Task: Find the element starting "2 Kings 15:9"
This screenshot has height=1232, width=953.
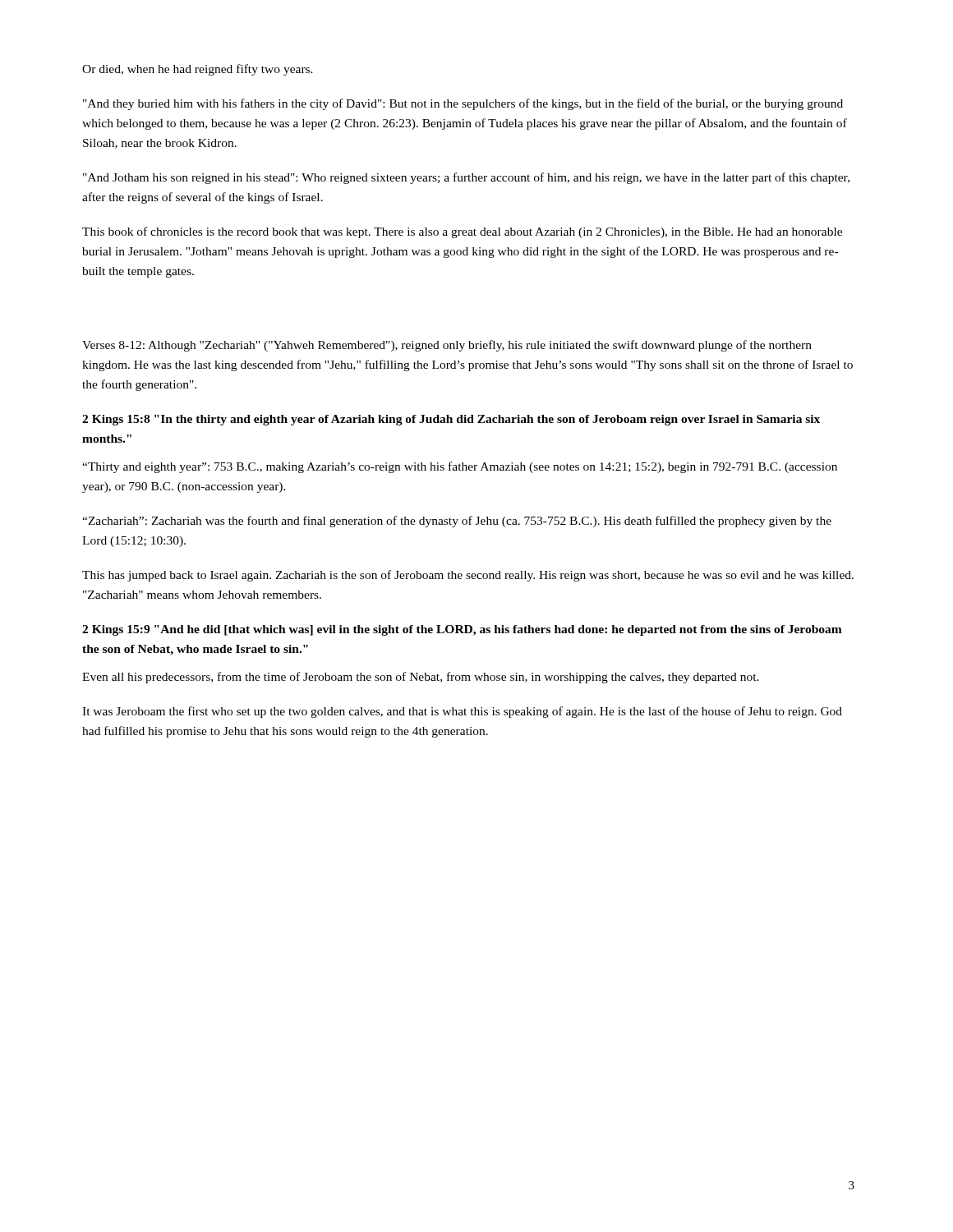Action: 462,639
